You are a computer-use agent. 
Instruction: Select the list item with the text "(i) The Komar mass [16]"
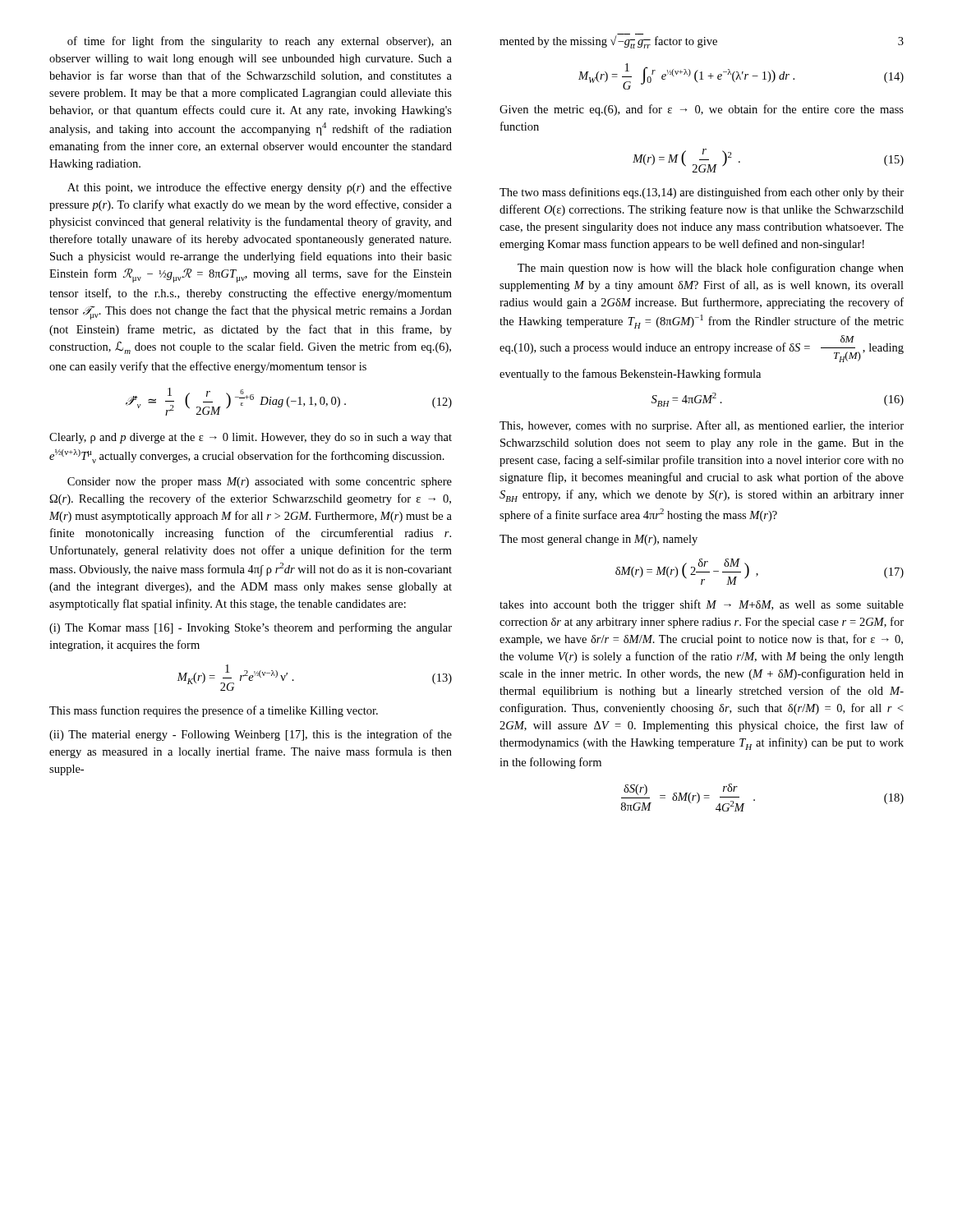[x=251, y=637]
